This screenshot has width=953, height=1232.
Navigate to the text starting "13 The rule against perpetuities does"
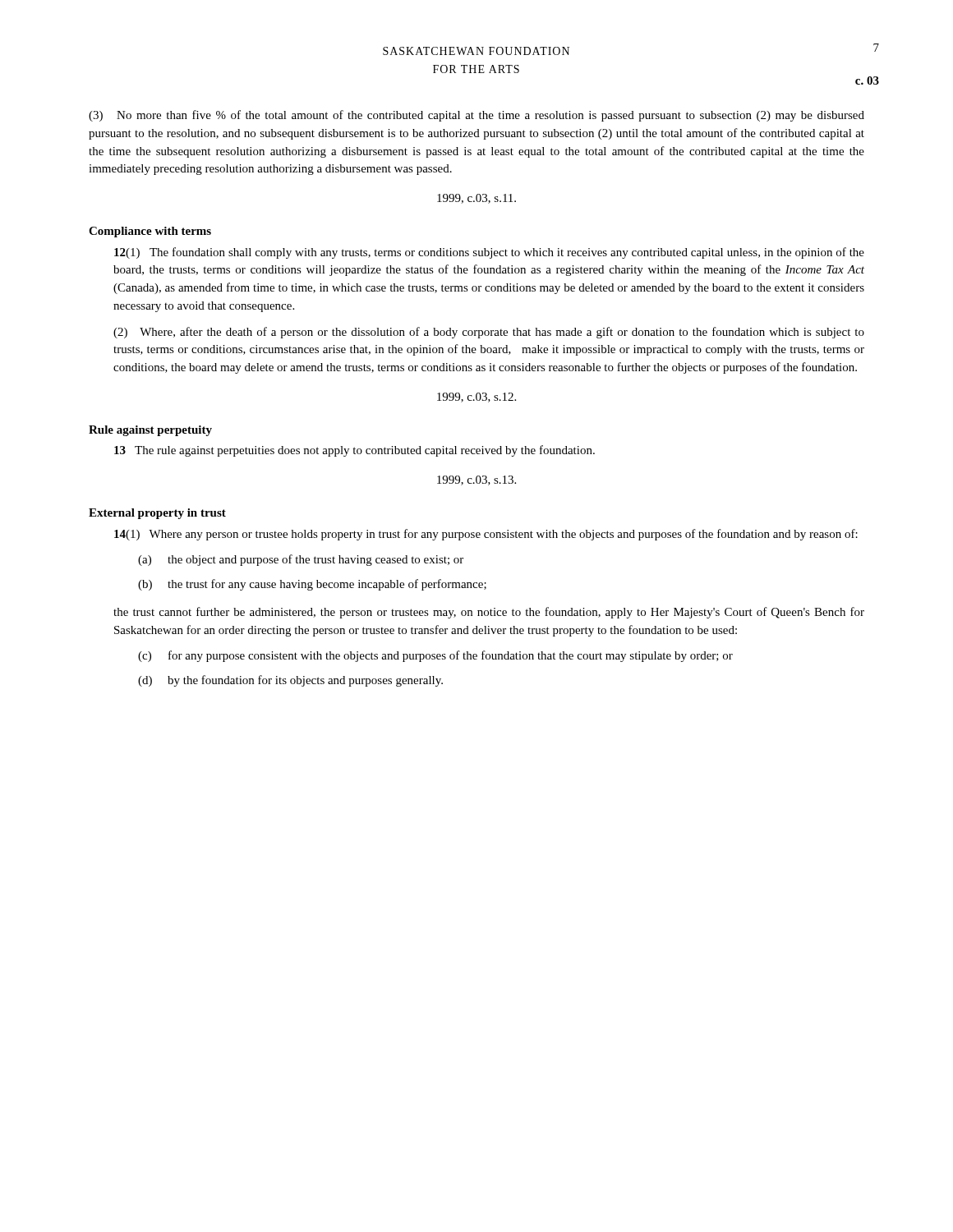coord(354,450)
